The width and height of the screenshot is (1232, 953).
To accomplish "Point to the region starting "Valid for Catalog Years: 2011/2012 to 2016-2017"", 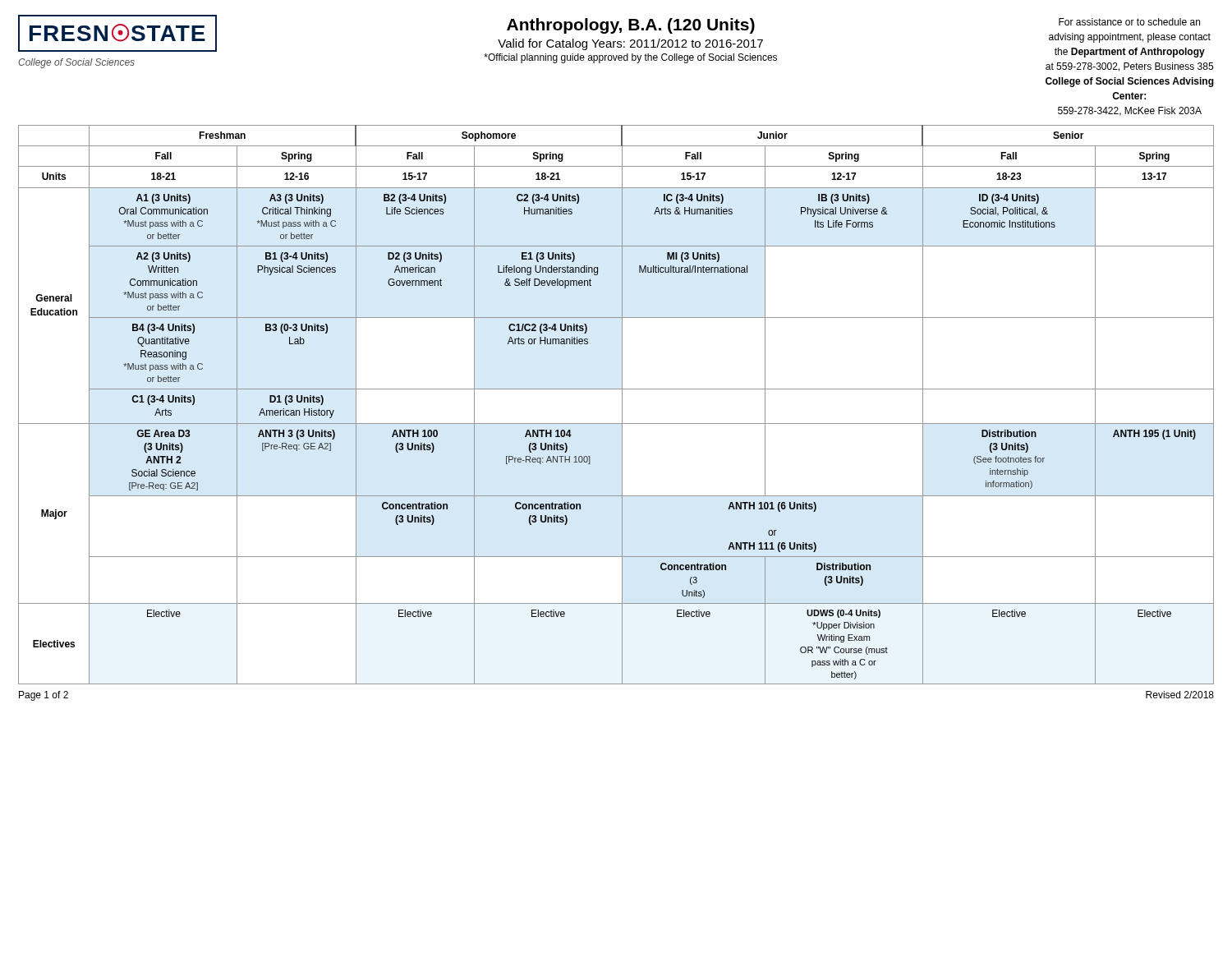I will pyautogui.click(x=631, y=43).
